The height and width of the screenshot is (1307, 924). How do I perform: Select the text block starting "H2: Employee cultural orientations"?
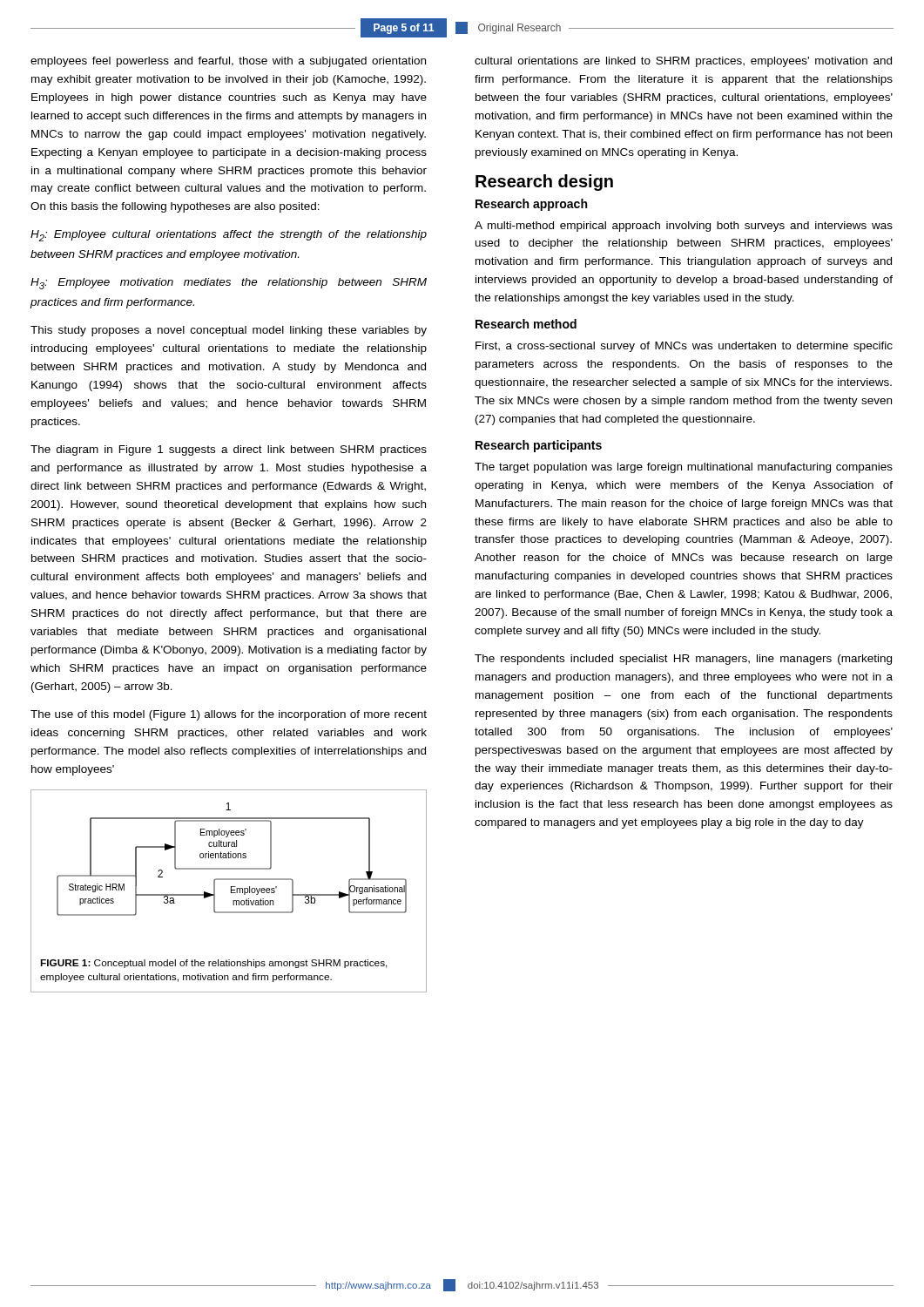pos(229,245)
